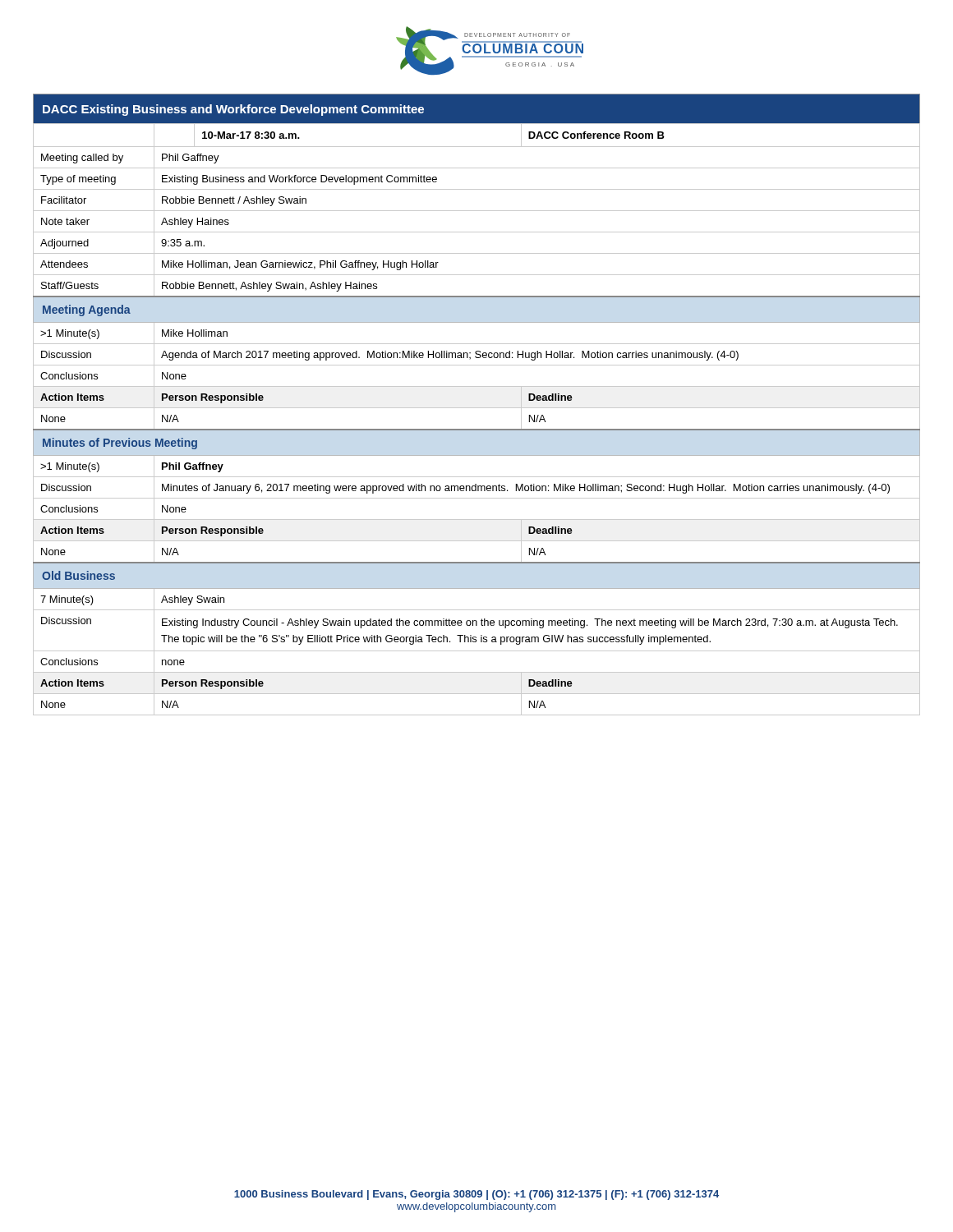Viewport: 953px width, 1232px height.
Task: Locate the region starting "Old Business"
Action: pyautogui.click(x=79, y=576)
